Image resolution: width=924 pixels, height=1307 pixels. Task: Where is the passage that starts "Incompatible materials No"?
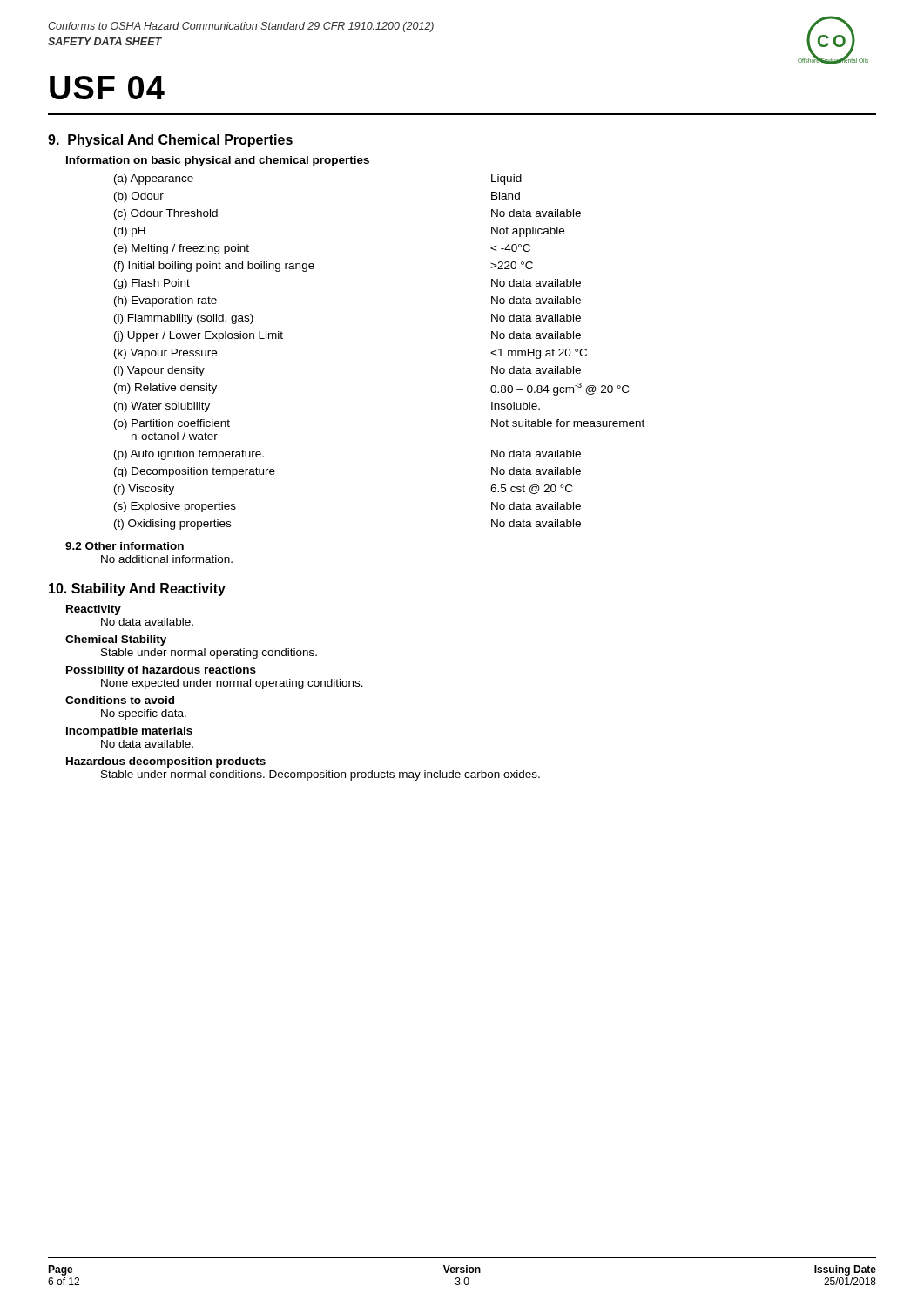130,737
